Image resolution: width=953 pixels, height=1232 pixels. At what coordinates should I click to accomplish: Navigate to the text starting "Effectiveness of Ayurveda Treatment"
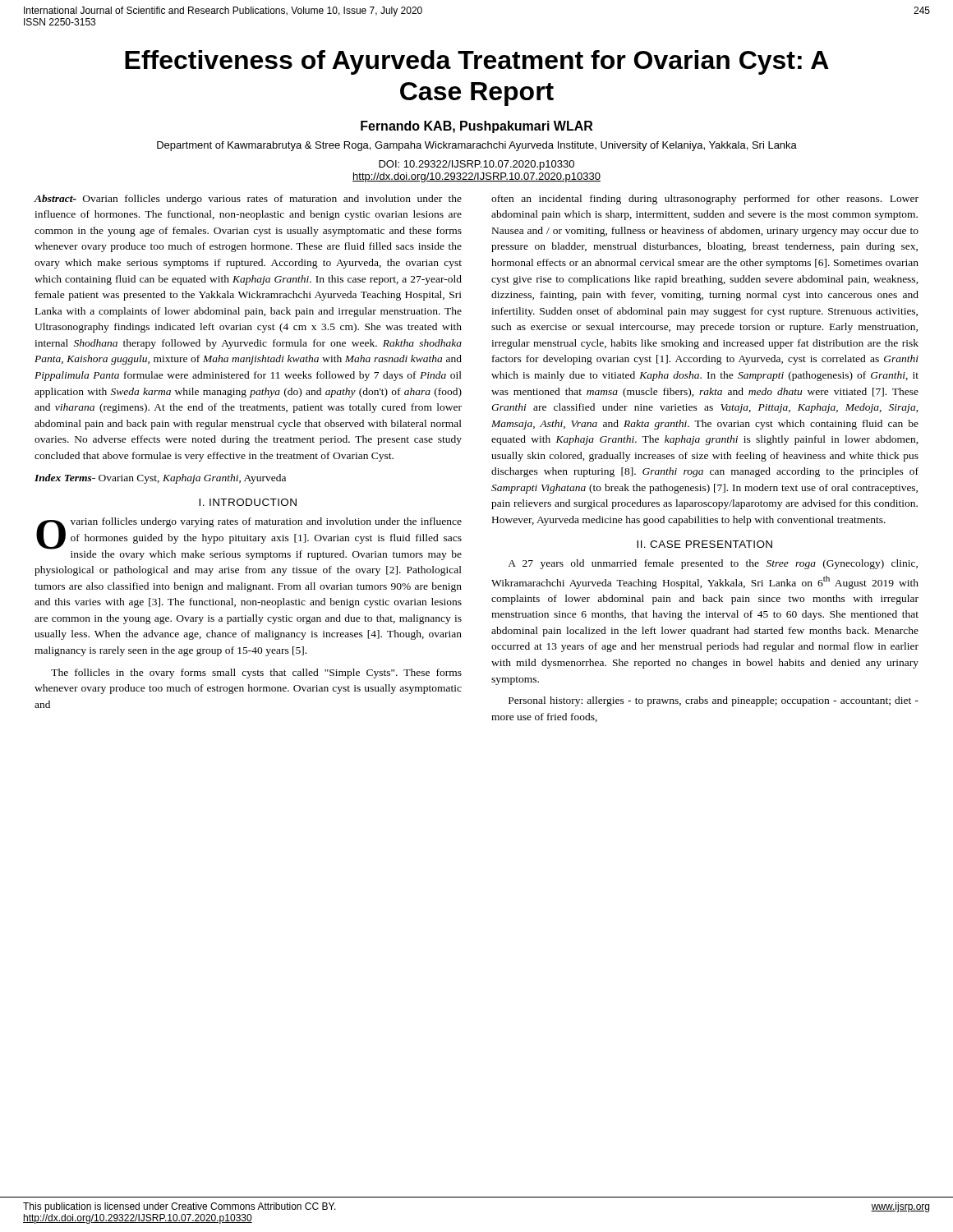pos(476,76)
